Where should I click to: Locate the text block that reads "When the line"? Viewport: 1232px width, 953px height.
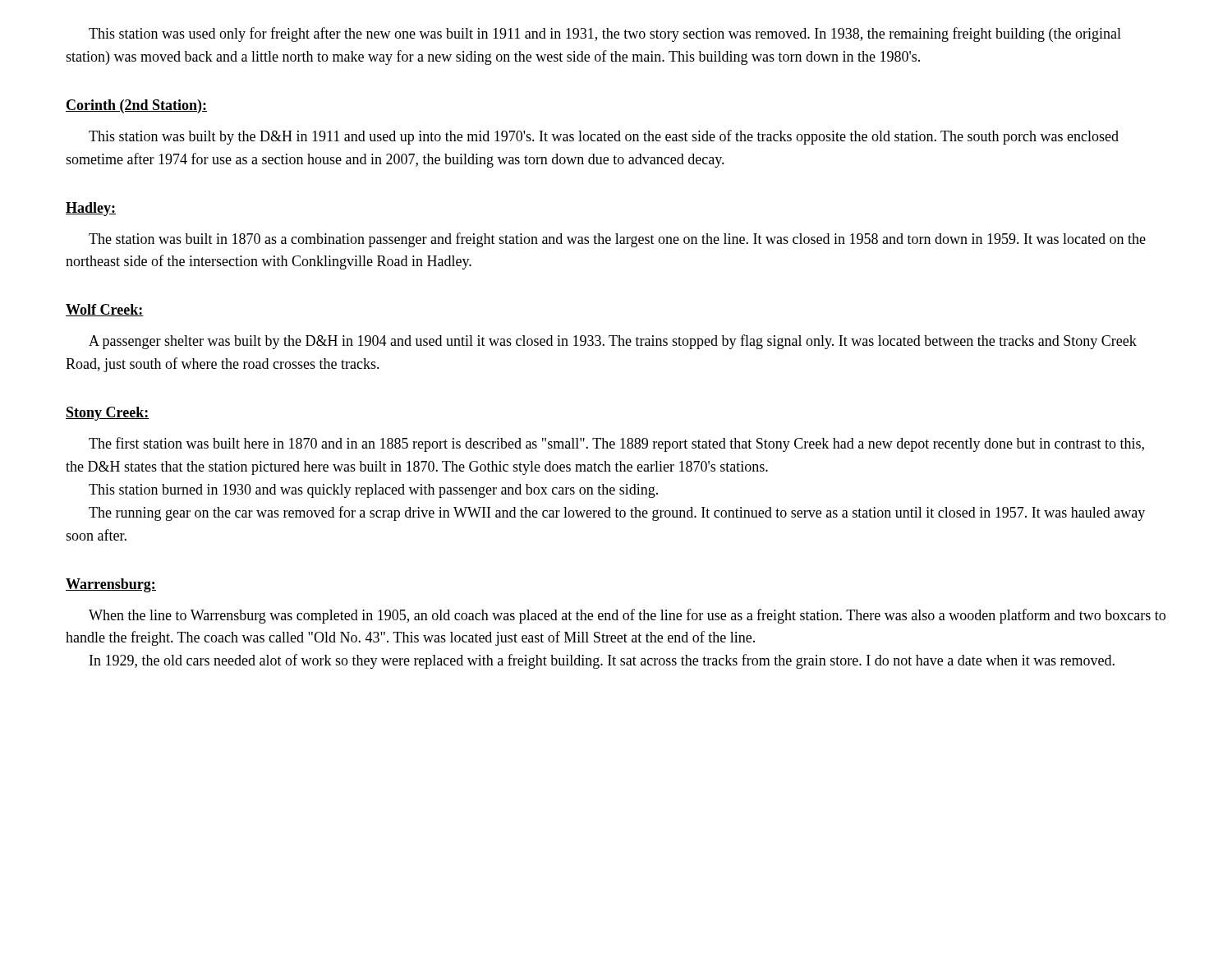pyautogui.click(x=616, y=639)
